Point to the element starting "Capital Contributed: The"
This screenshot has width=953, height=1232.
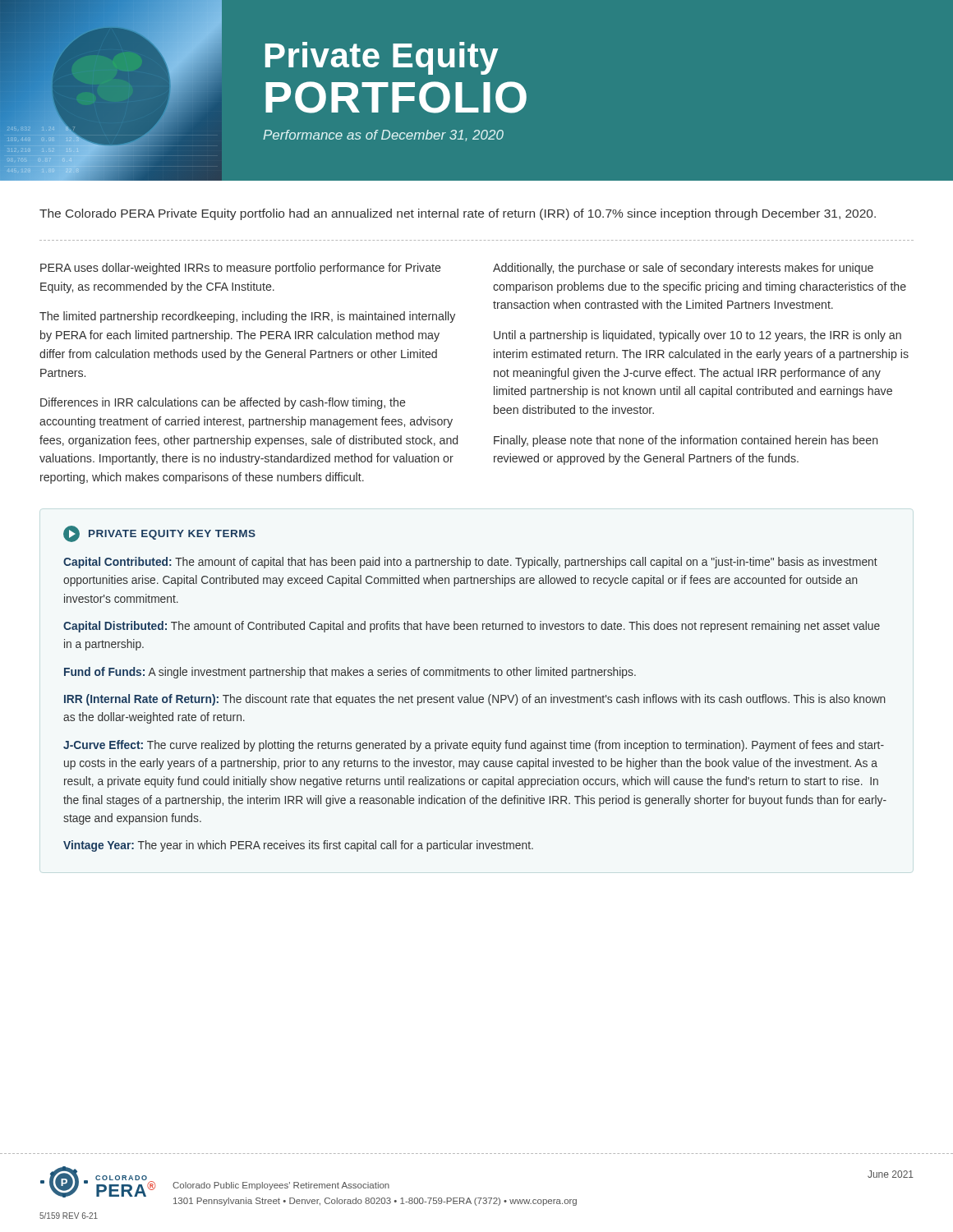pos(470,581)
